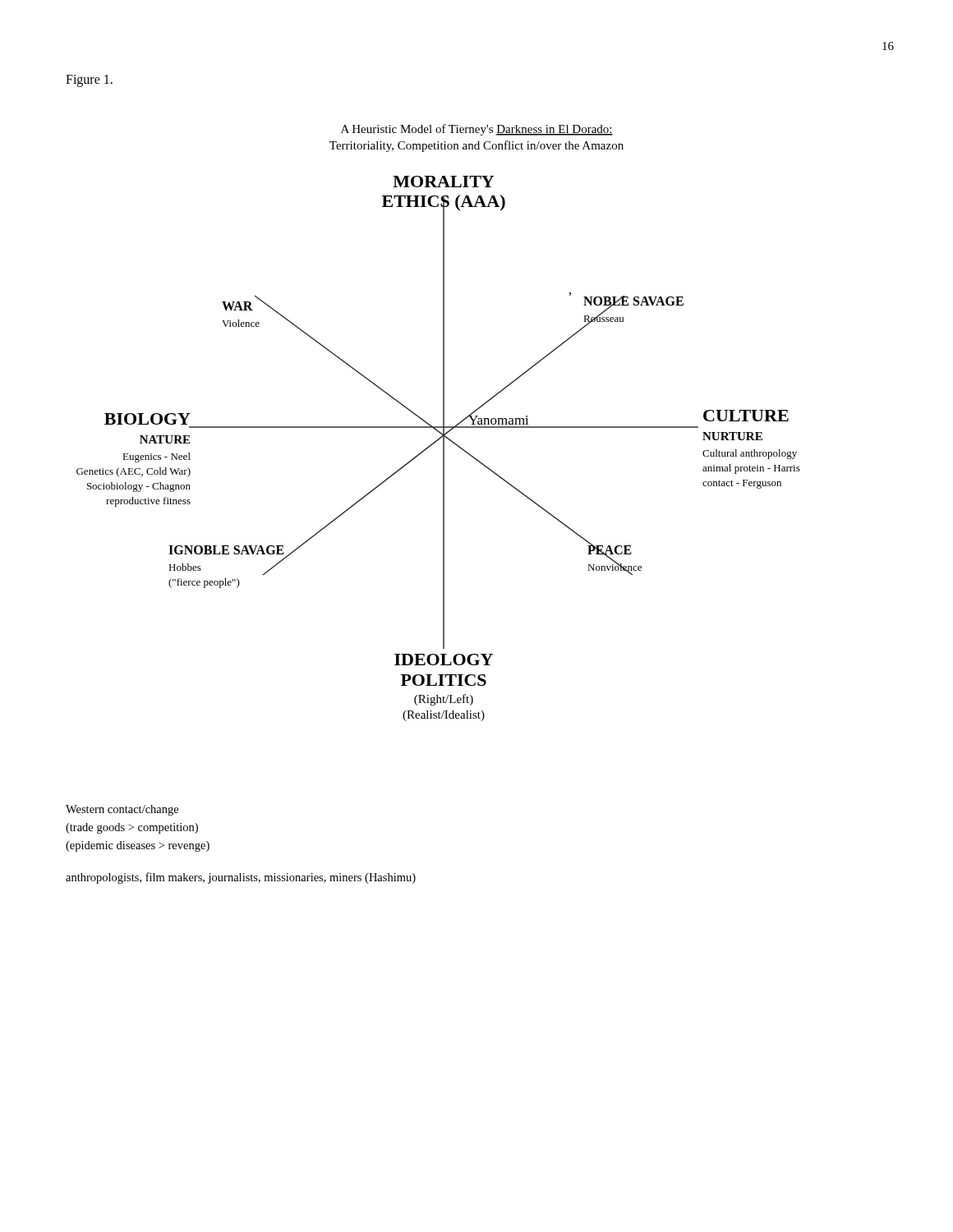Point to the text block starting "Figure 1."
The height and width of the screenshot is (1232, 953).
click(89, 79)
